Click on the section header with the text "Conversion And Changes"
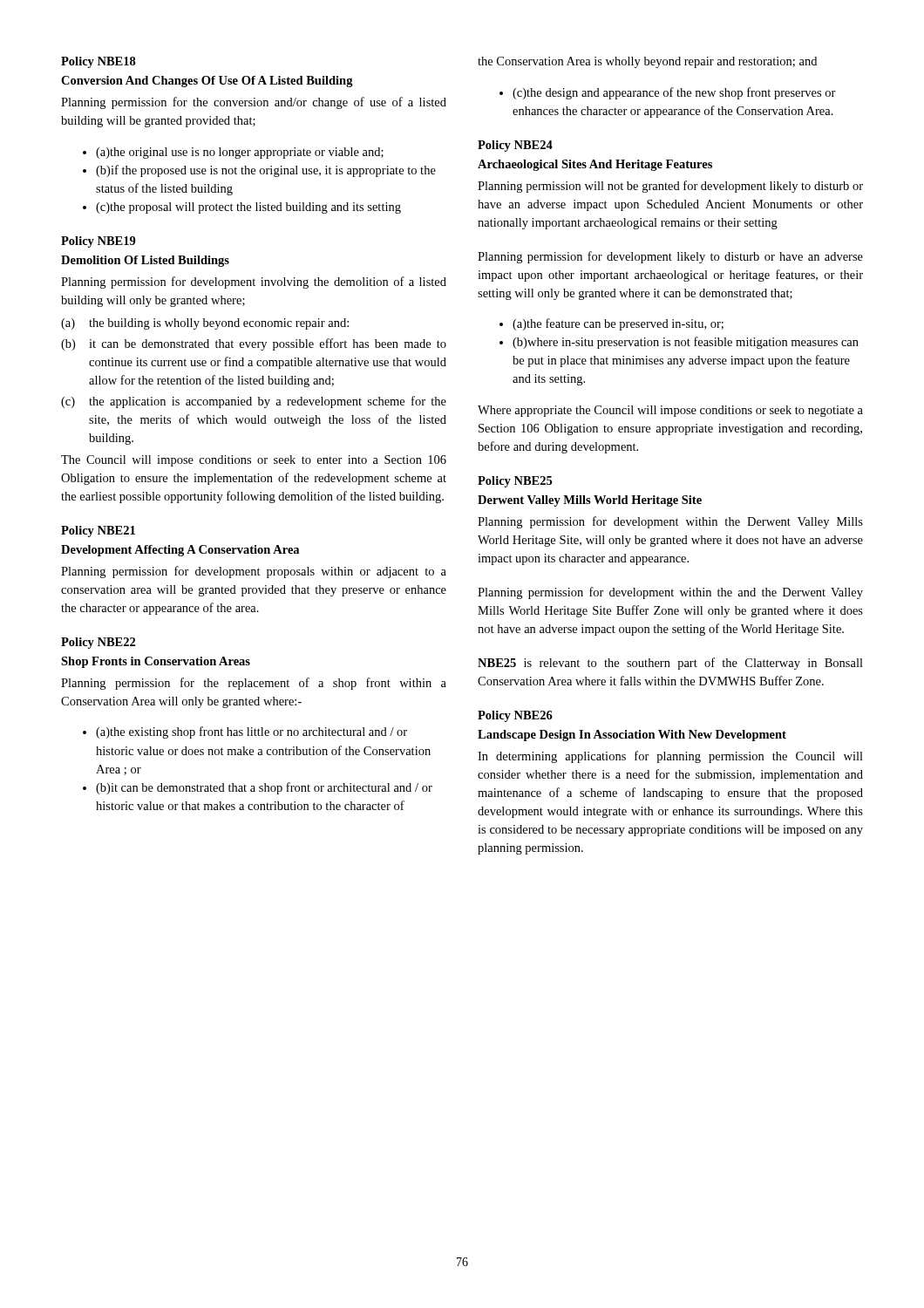Viewport: 924px width, 1308px height. pyautogui.click(x=254, y=81)
